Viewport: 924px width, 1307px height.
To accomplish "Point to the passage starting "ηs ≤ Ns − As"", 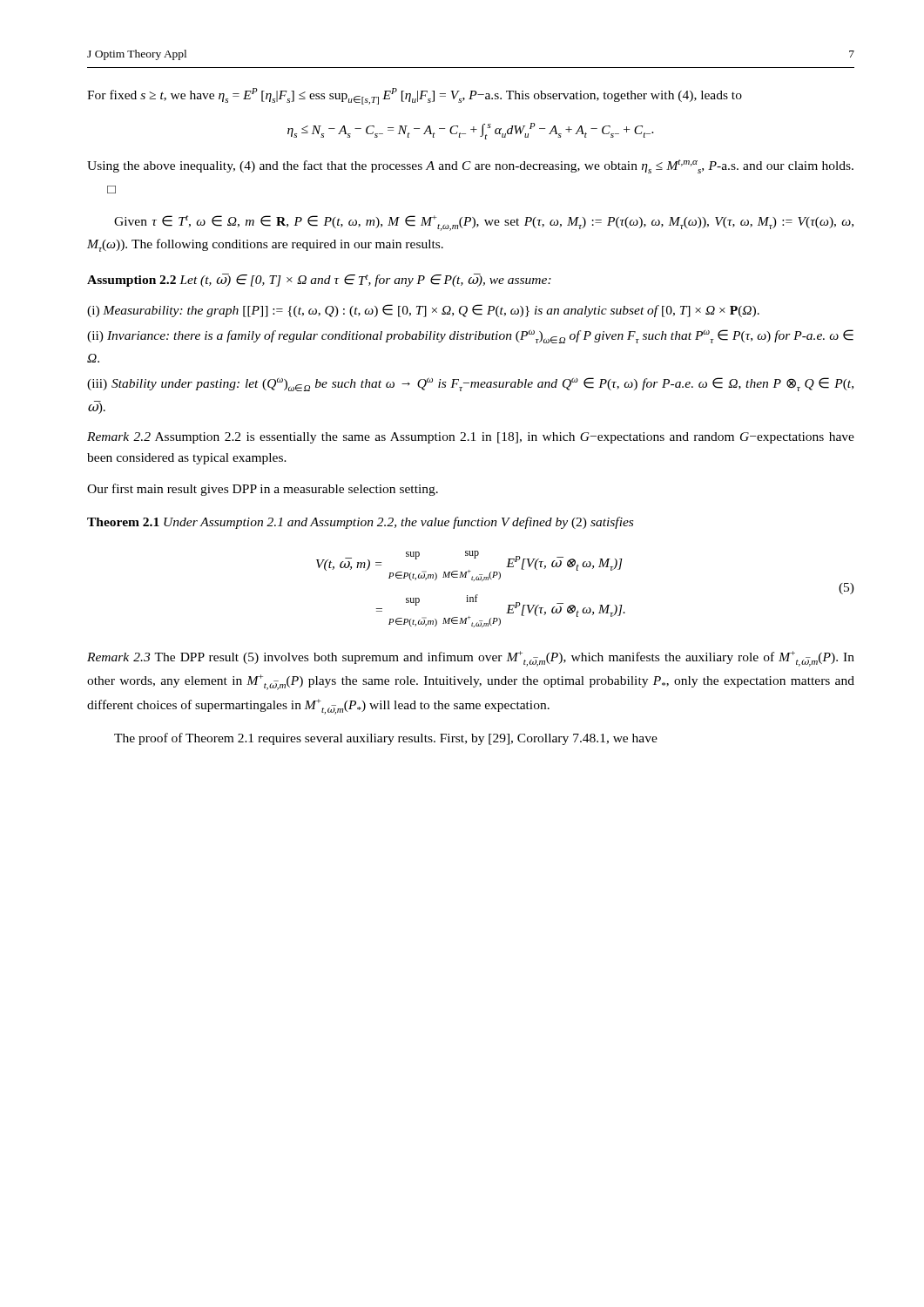I will [471, 130].
